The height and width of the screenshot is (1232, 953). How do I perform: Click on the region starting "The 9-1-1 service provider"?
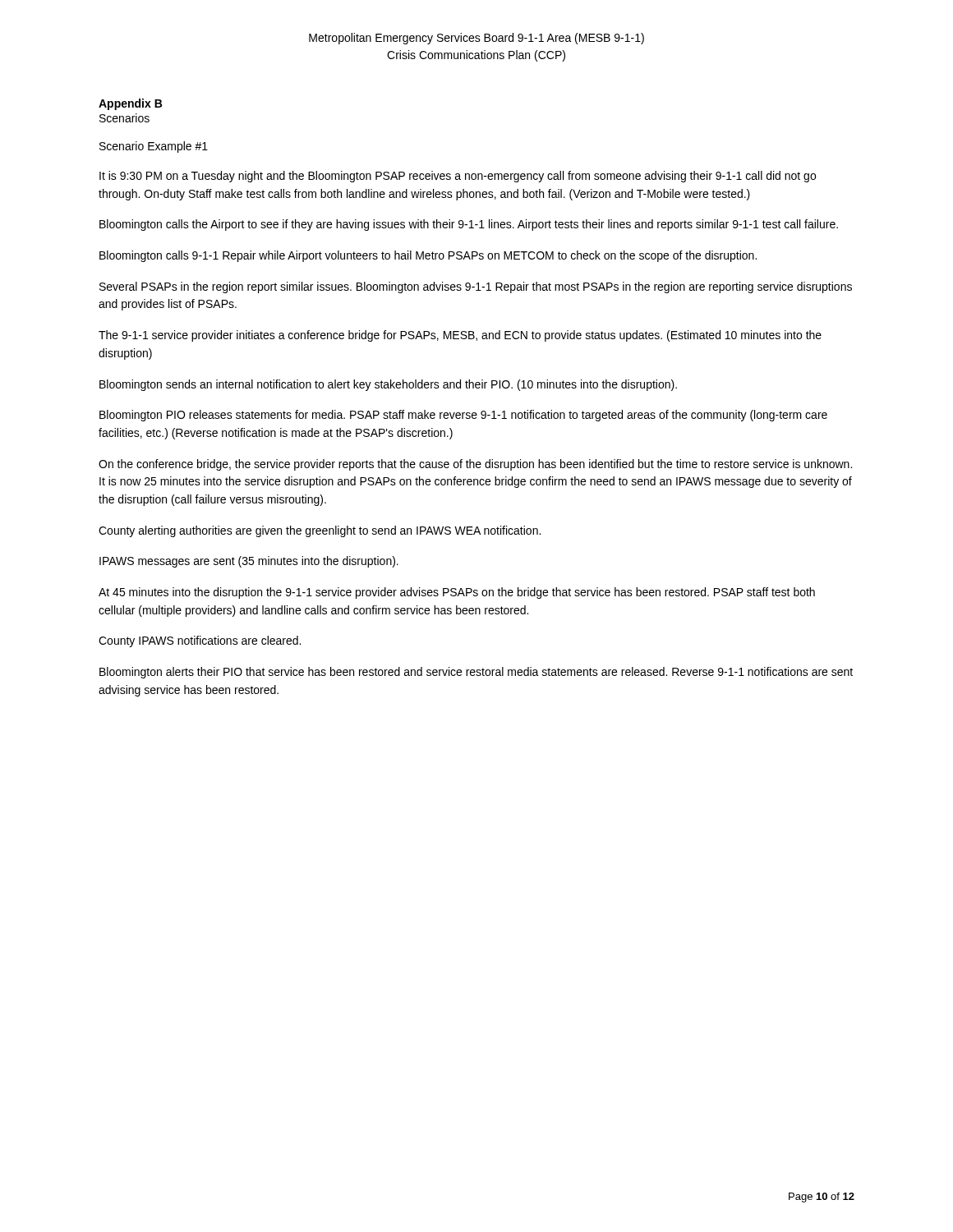tap(460, 344)
